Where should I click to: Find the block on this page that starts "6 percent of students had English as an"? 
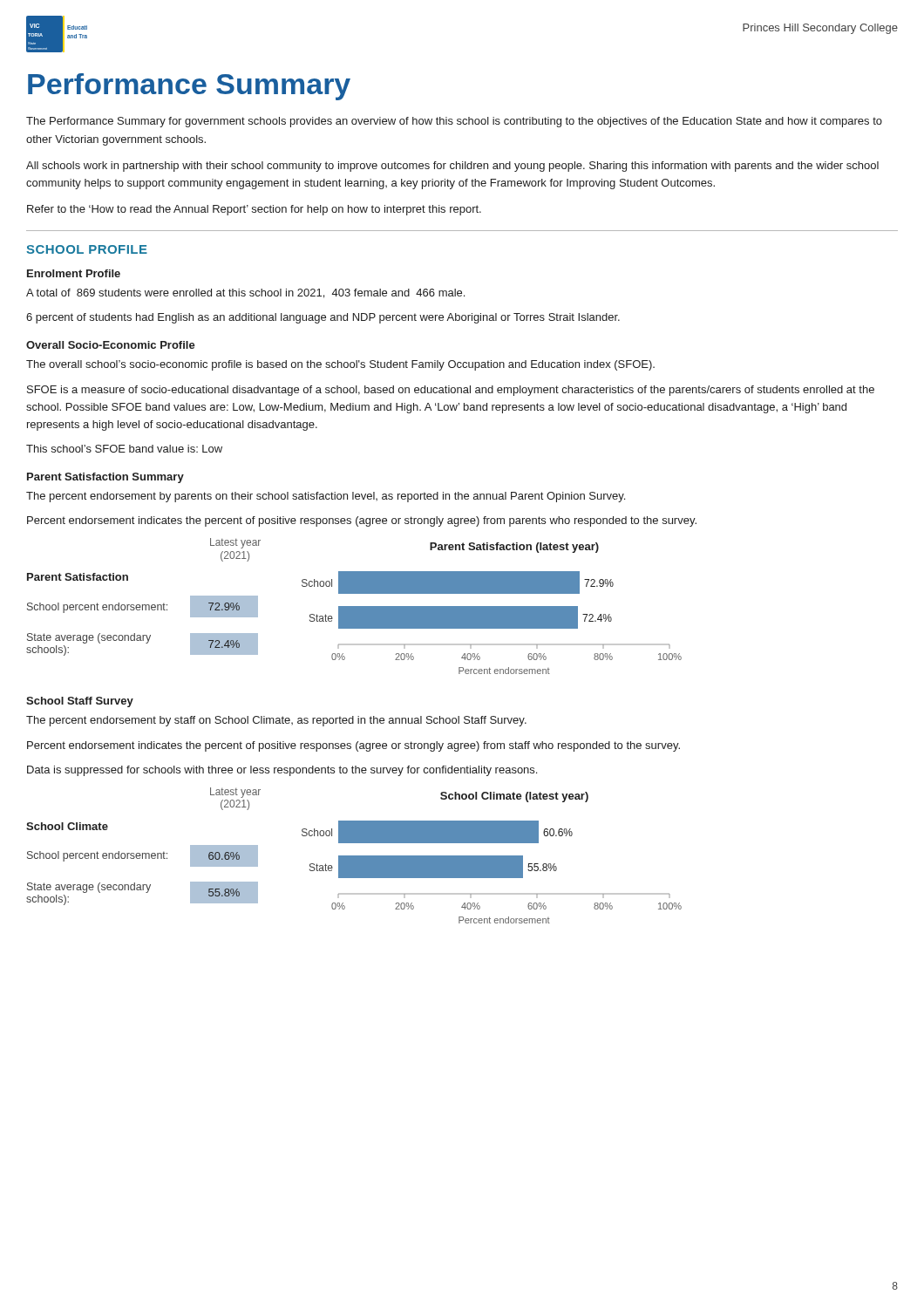click(323, 317)
